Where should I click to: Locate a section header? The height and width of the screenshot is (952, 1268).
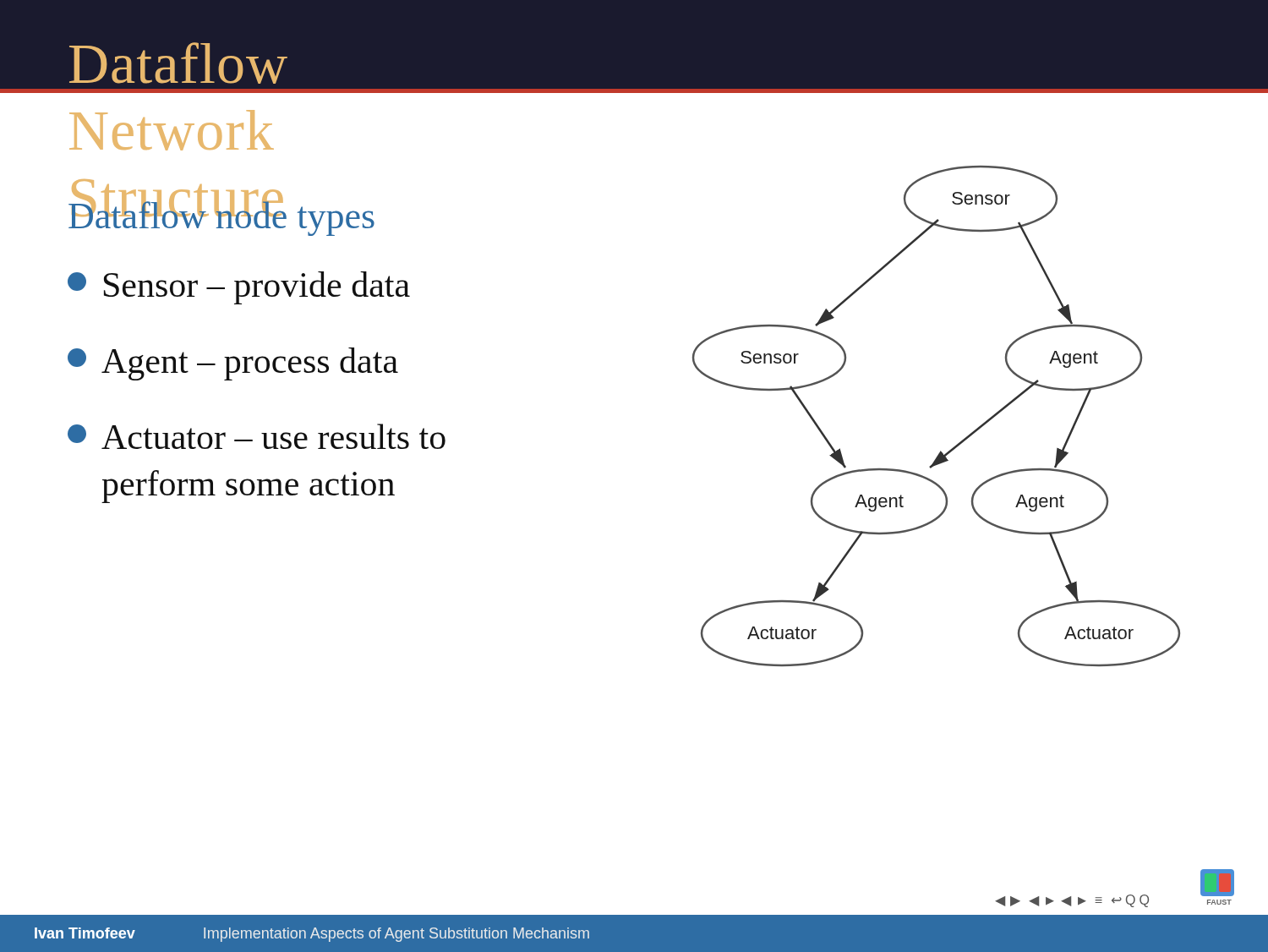(222, 216)
